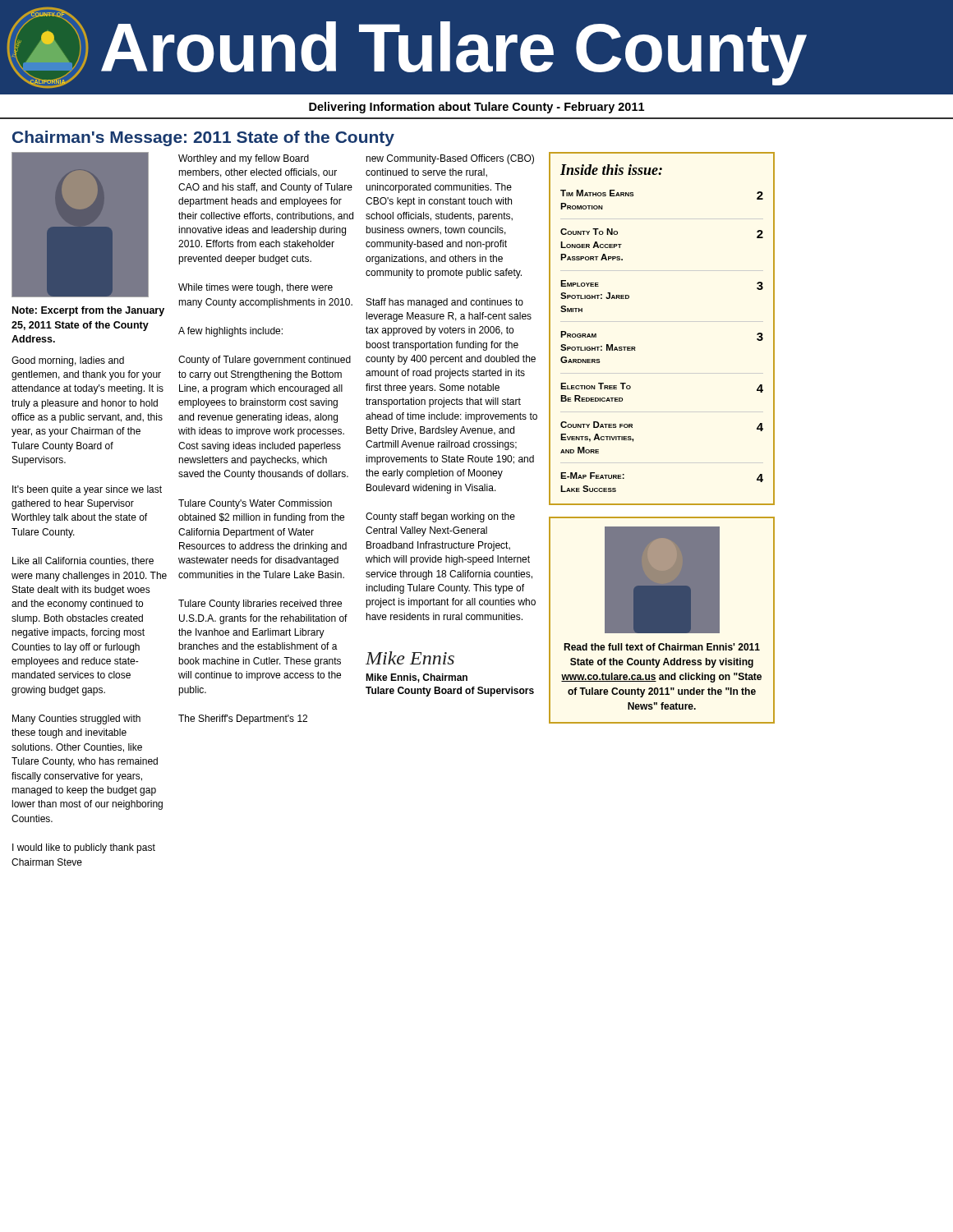Locate the element starting "Tulare County libraries received three U.S.D.A."
This screenshot has height=1232, width=953.
click(x=263, y=647)
